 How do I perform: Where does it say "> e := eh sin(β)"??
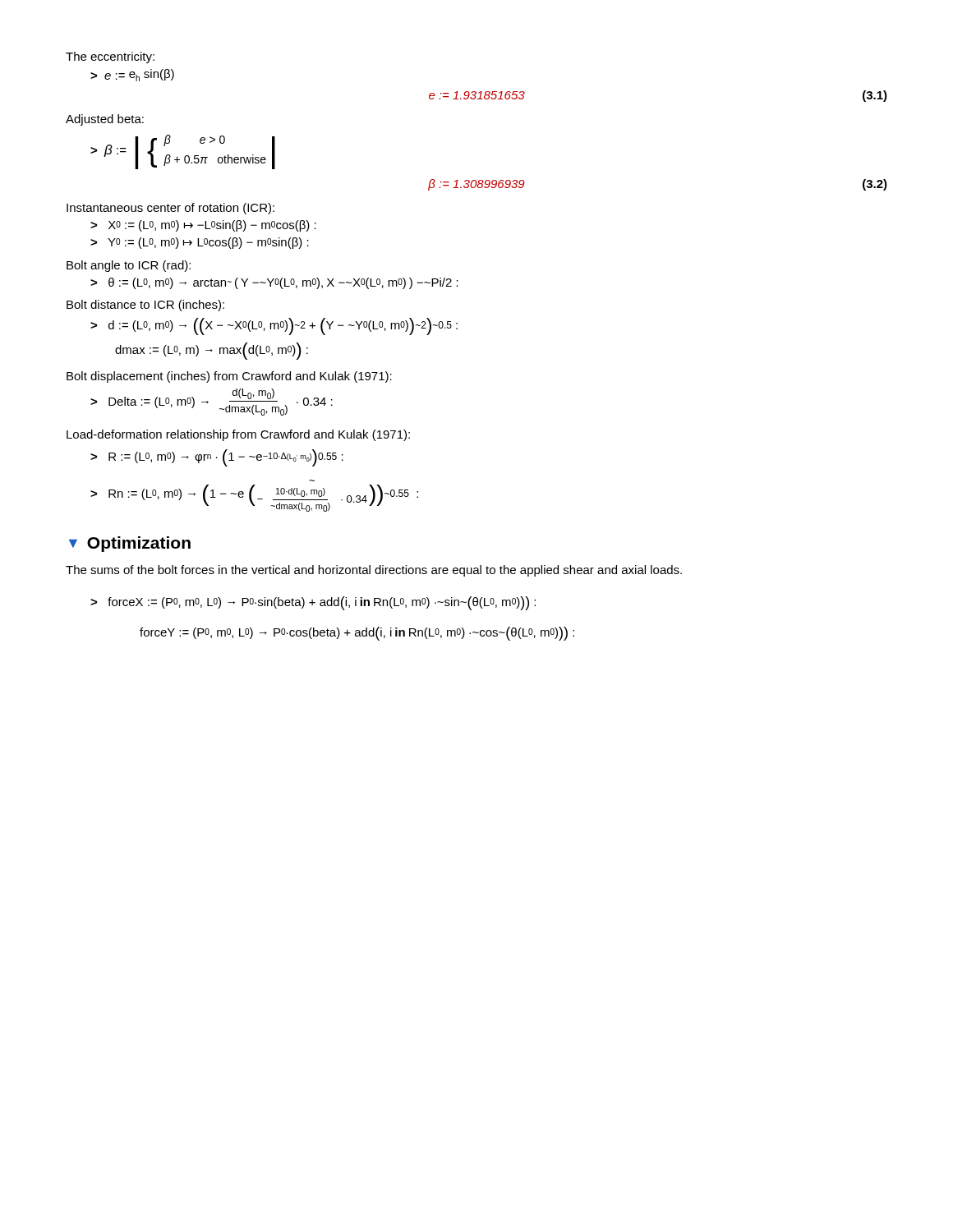(x=132, y=75)
